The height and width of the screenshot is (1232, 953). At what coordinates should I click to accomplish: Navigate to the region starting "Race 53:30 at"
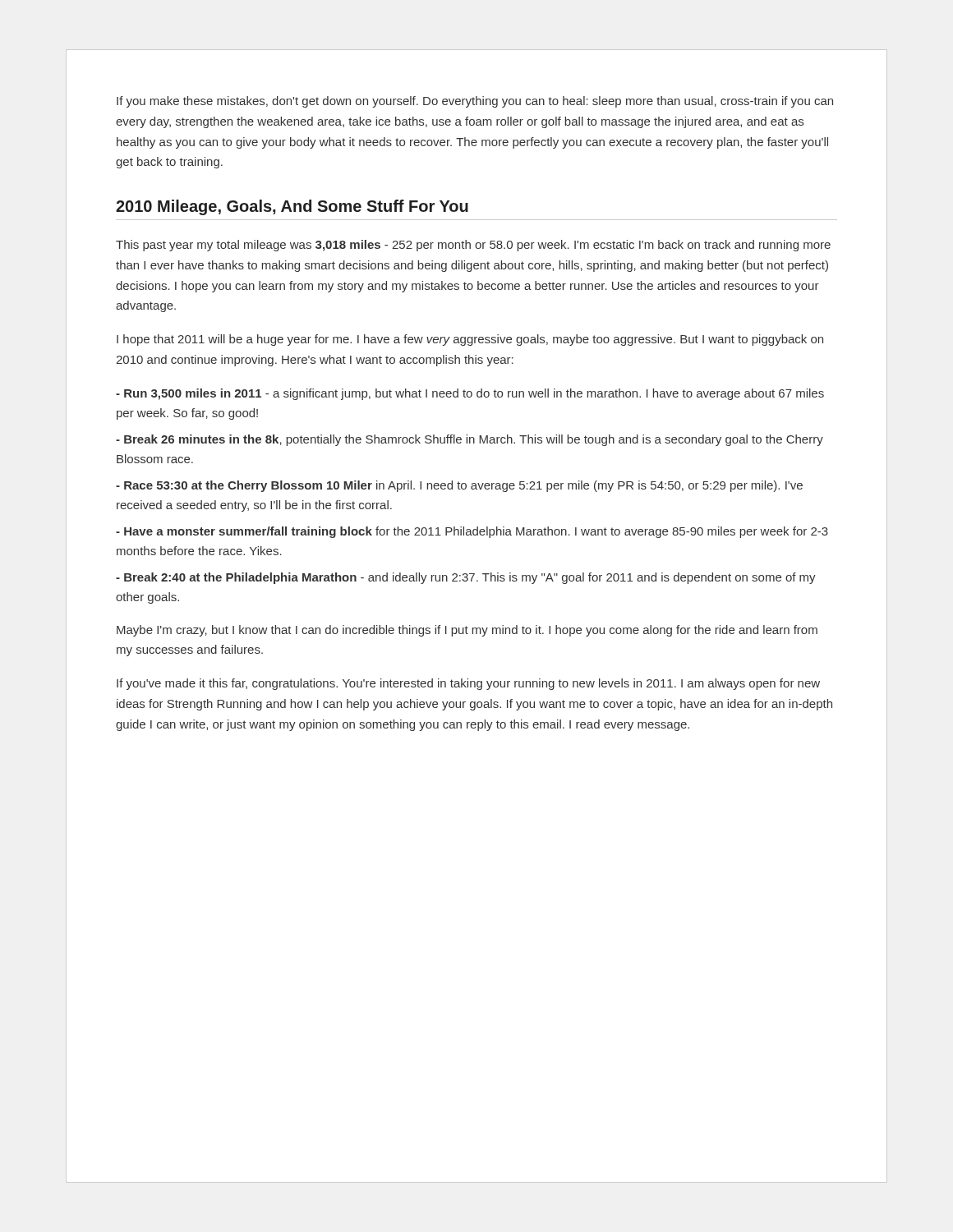pos(459,494)
